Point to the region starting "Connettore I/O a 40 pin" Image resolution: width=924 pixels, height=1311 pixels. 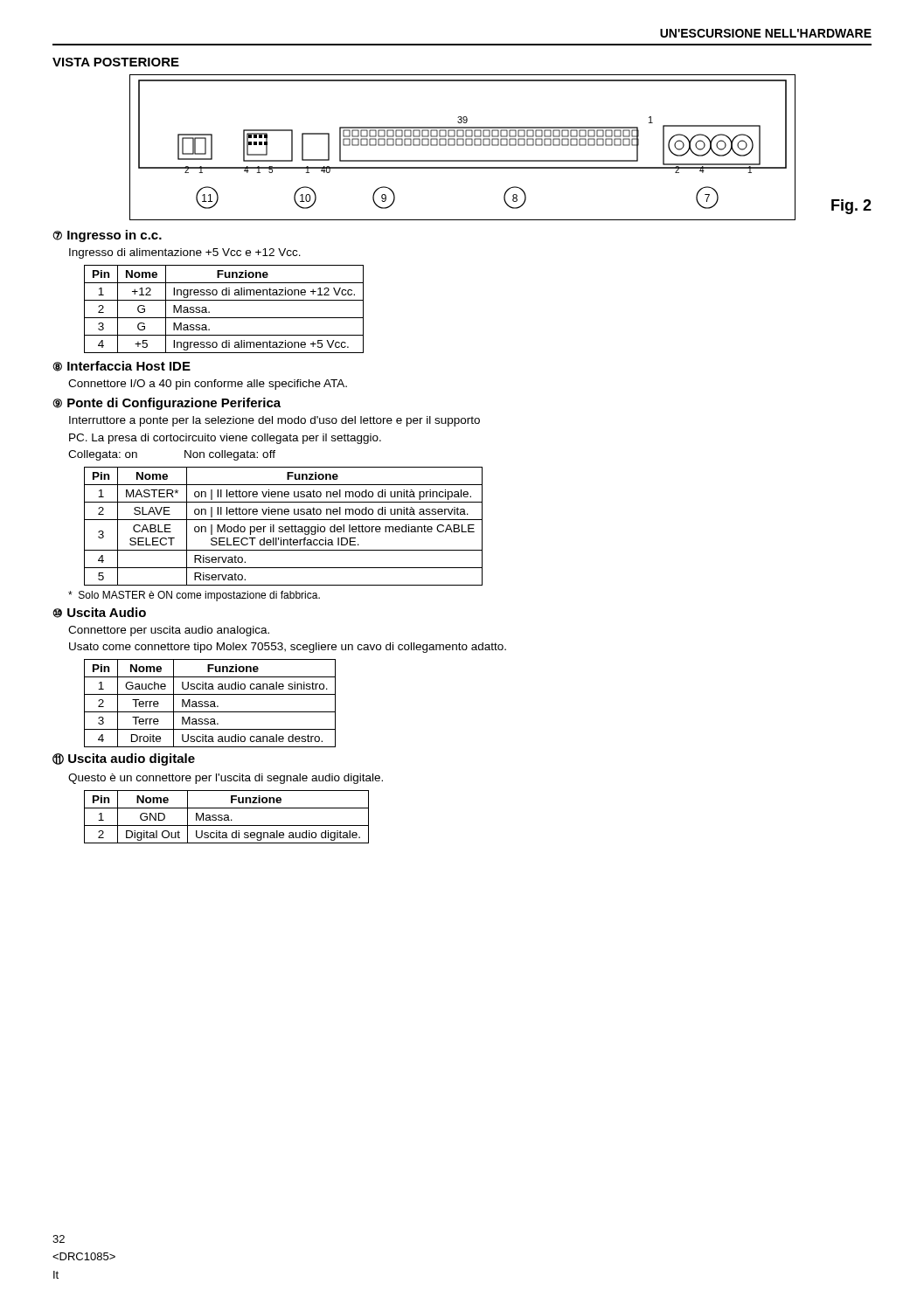[208, 383]
